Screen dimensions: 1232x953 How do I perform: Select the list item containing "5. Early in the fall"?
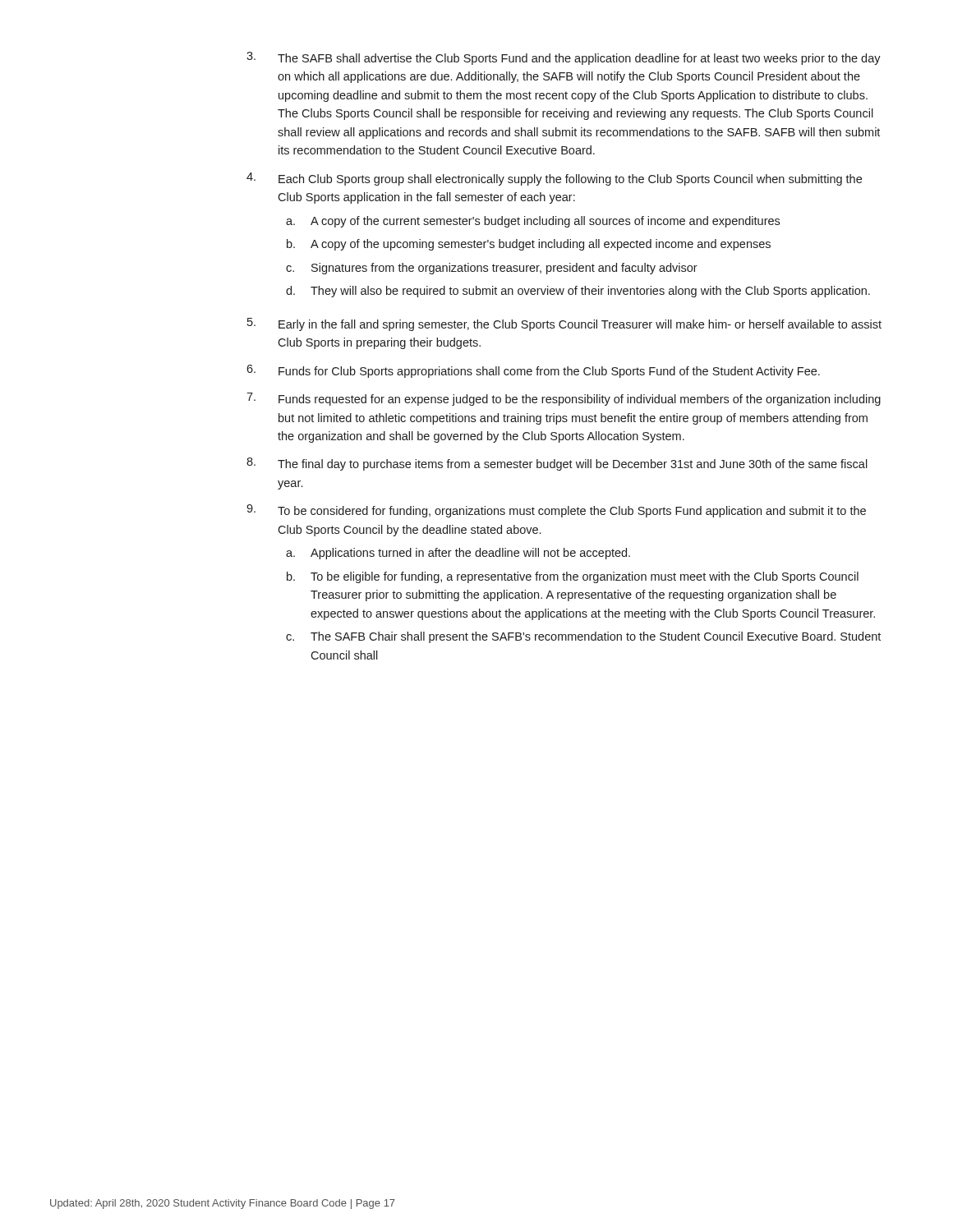pos(567,334)
